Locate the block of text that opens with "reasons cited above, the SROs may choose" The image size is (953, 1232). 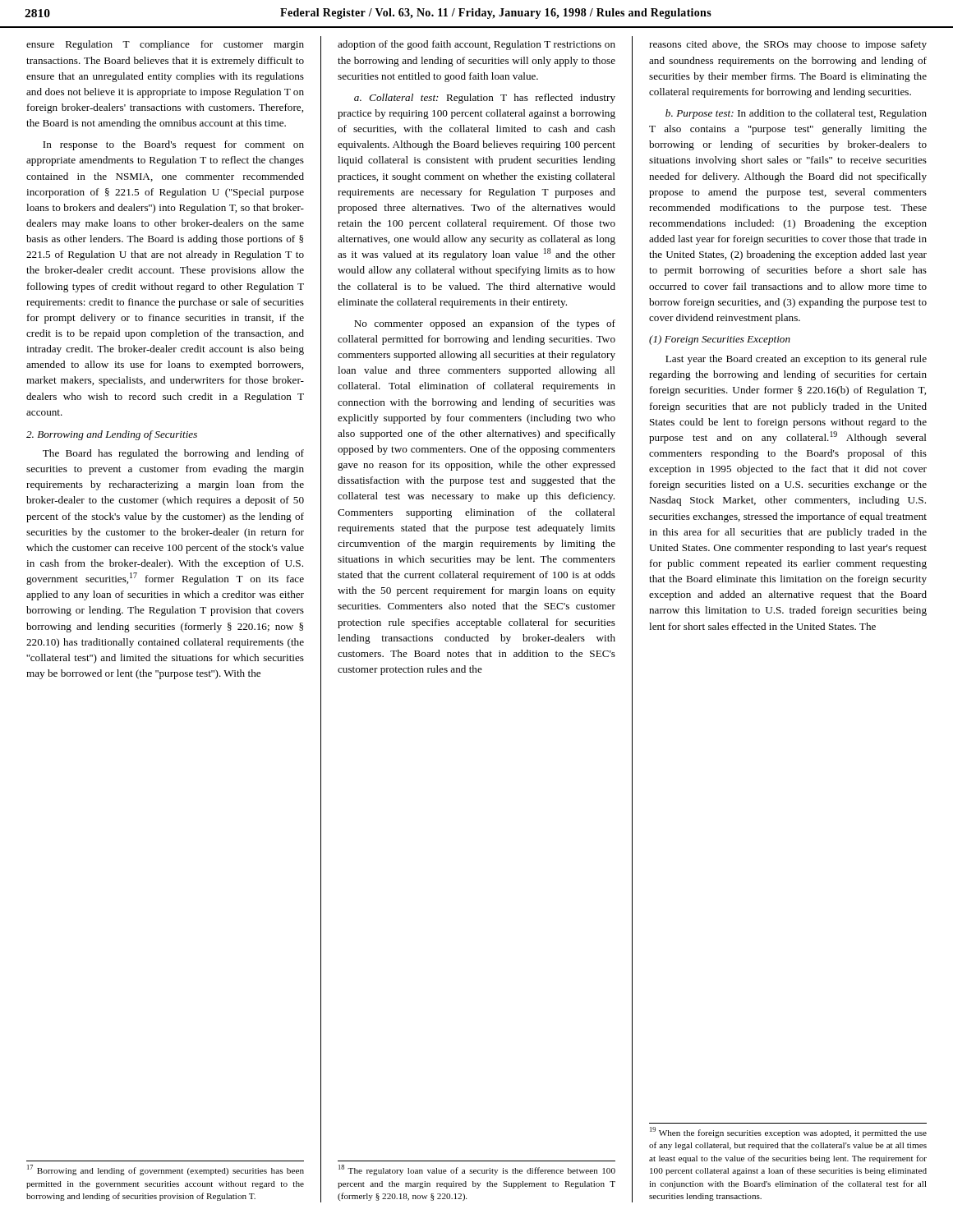pyautogui.click(x=788, y=181)
